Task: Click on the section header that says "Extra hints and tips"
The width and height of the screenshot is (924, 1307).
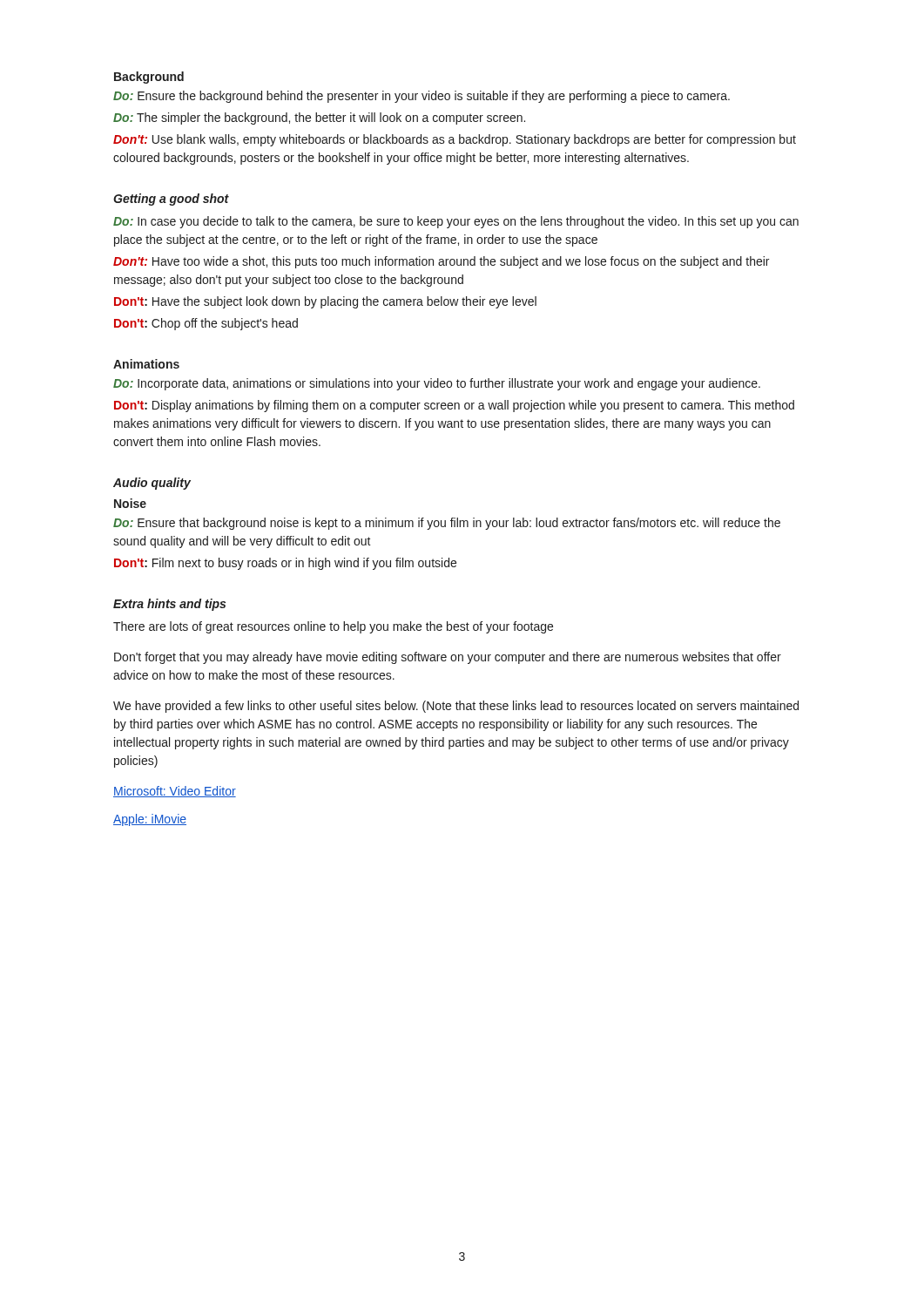Action: point(170,604)
